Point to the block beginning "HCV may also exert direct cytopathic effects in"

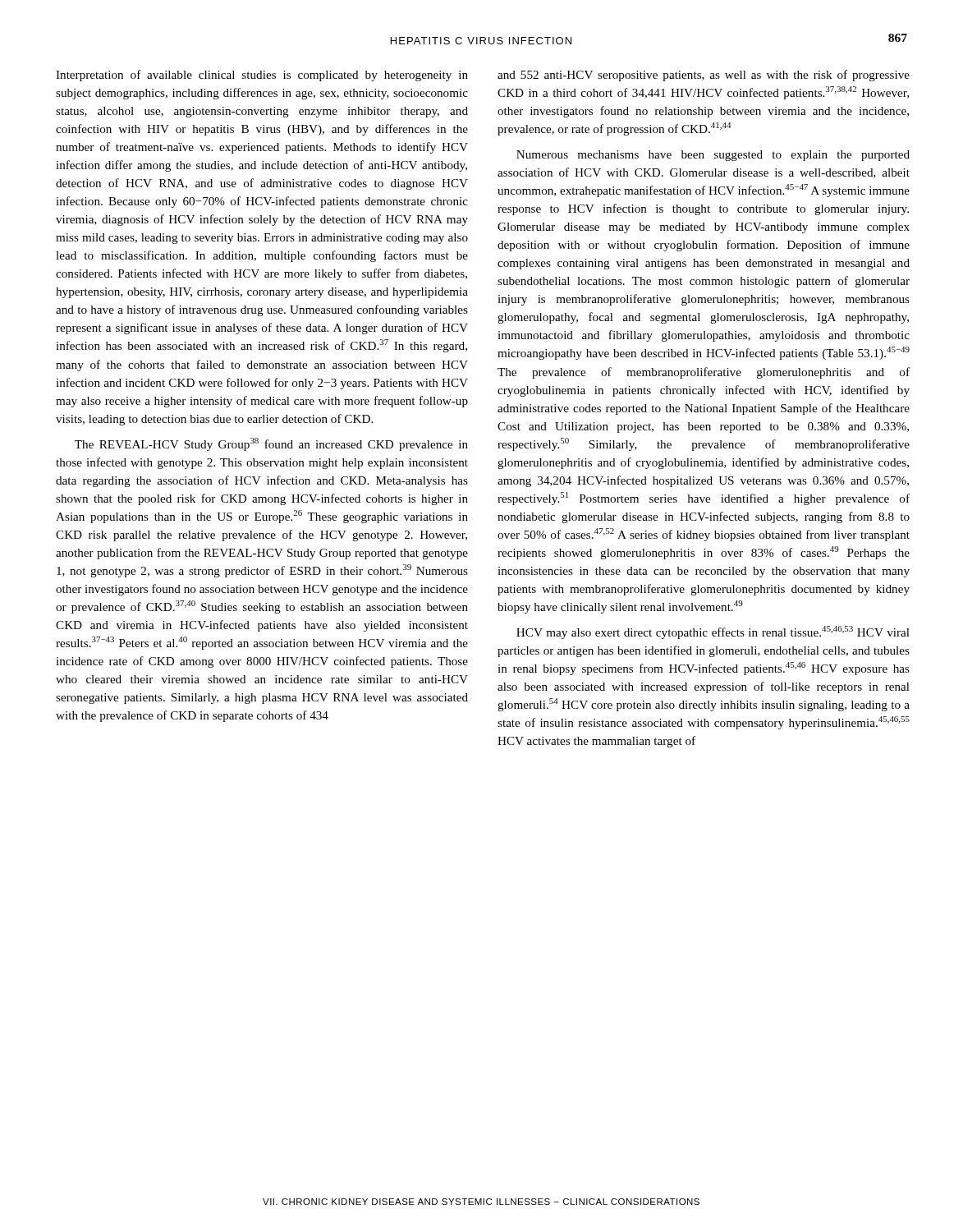pyautogui.click(x=704, y=687)
